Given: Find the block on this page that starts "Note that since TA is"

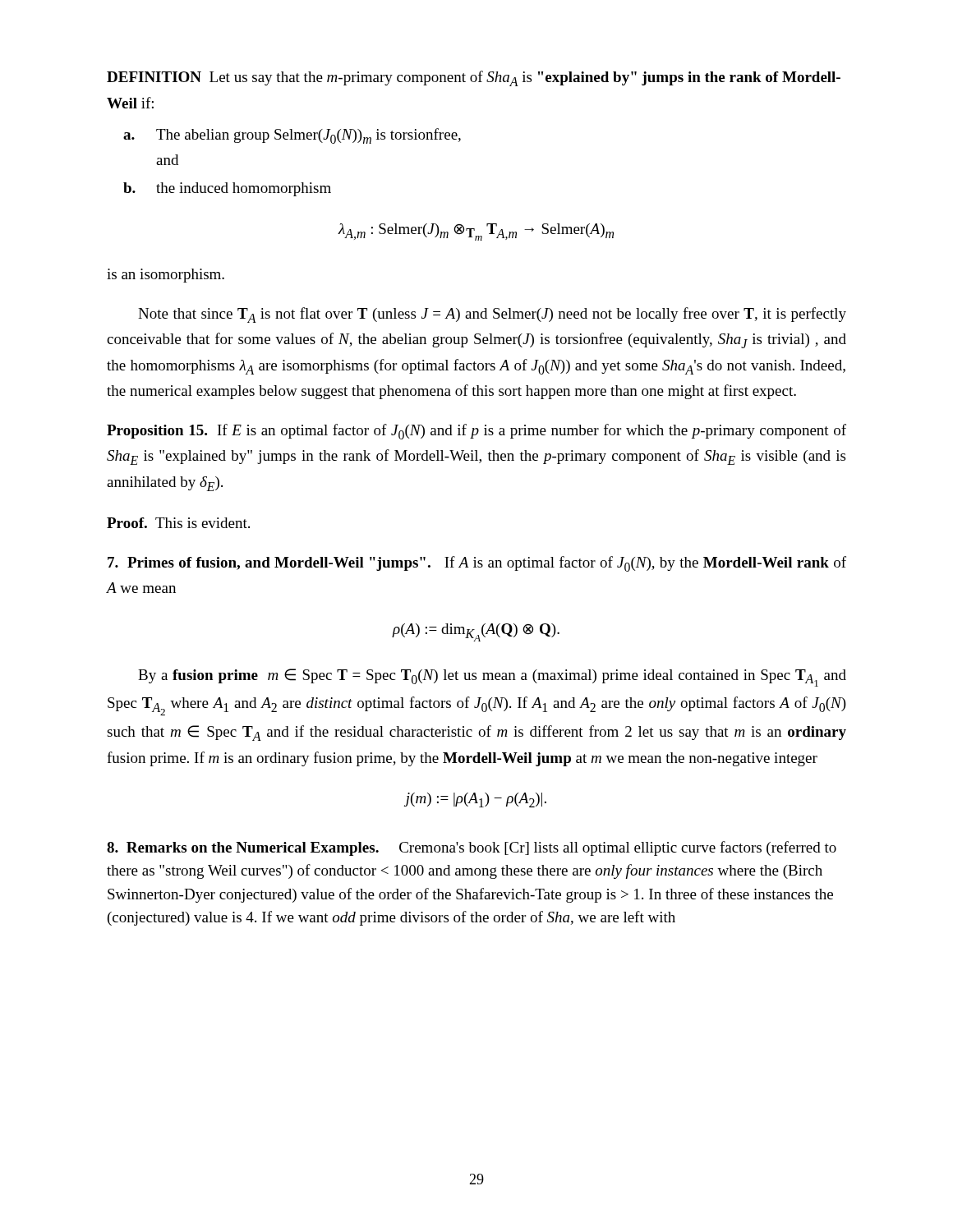Looking at the screenshot, I should tap(476, 352).
